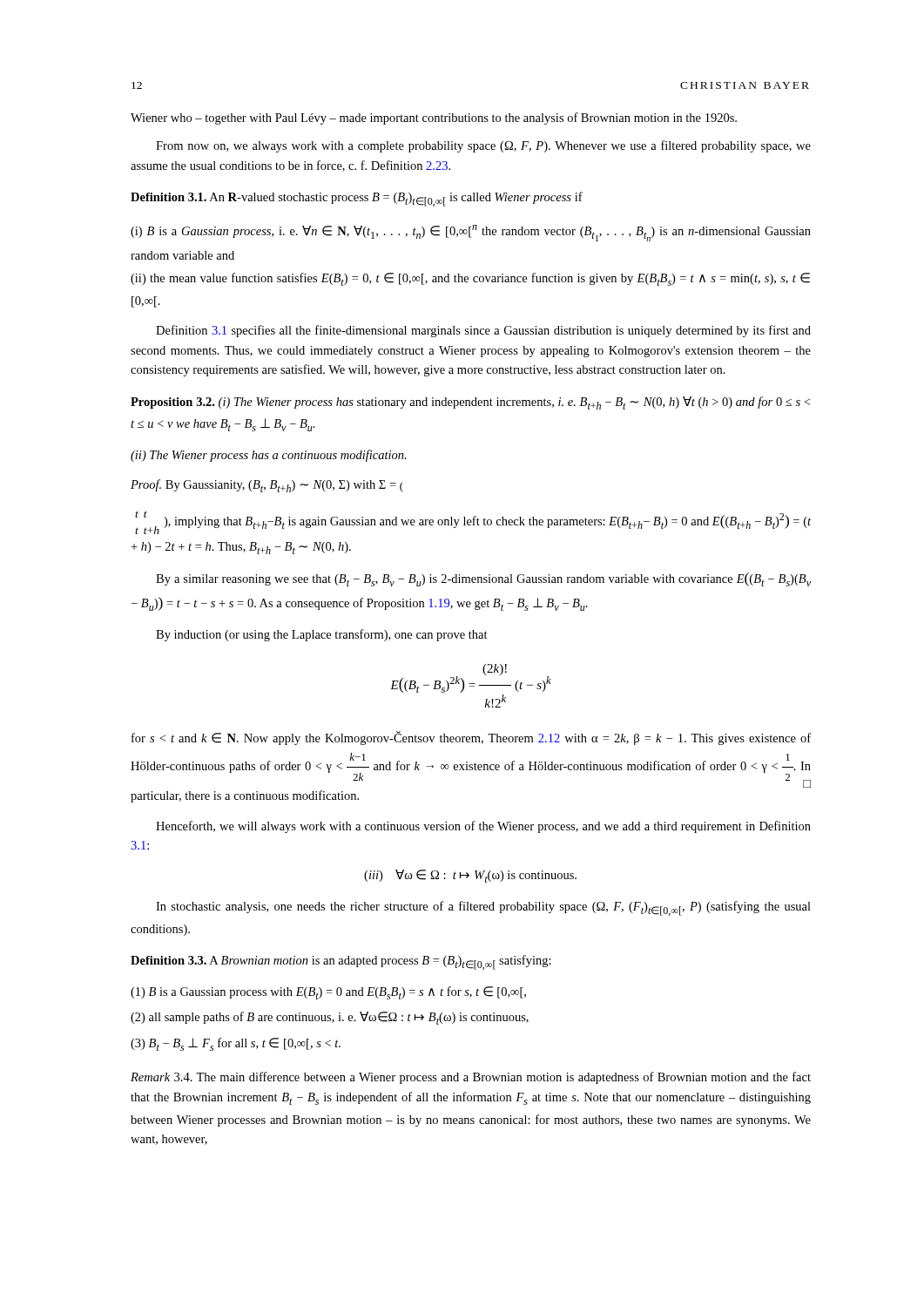Click on the passage starting "Proposition 3.2. (i) The"
This screenshot has height=1307, width=924.
470,403
